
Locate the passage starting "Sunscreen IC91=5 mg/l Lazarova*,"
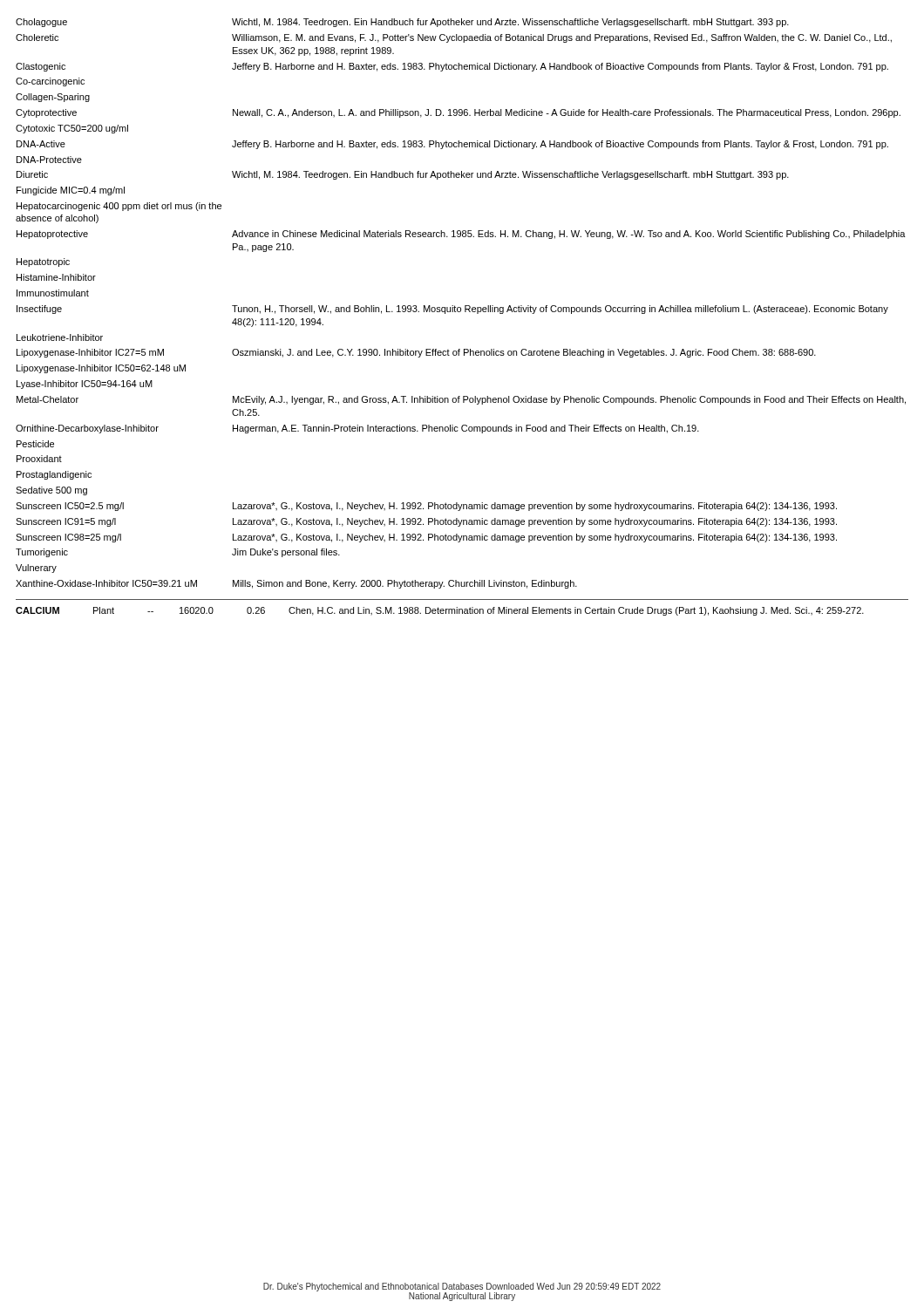point(462,522)
